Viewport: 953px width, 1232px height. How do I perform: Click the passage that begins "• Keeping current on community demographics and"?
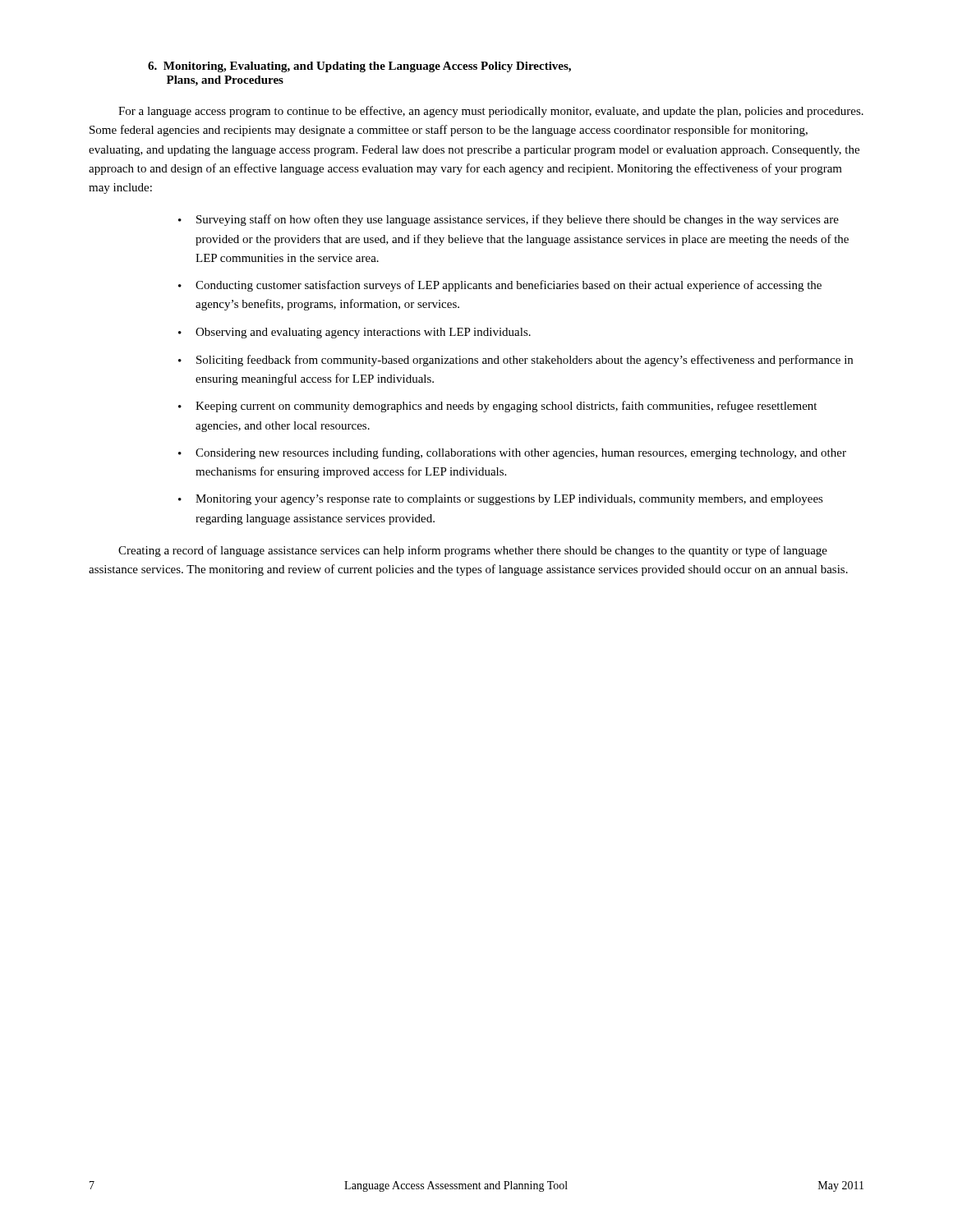click(521, 416)
